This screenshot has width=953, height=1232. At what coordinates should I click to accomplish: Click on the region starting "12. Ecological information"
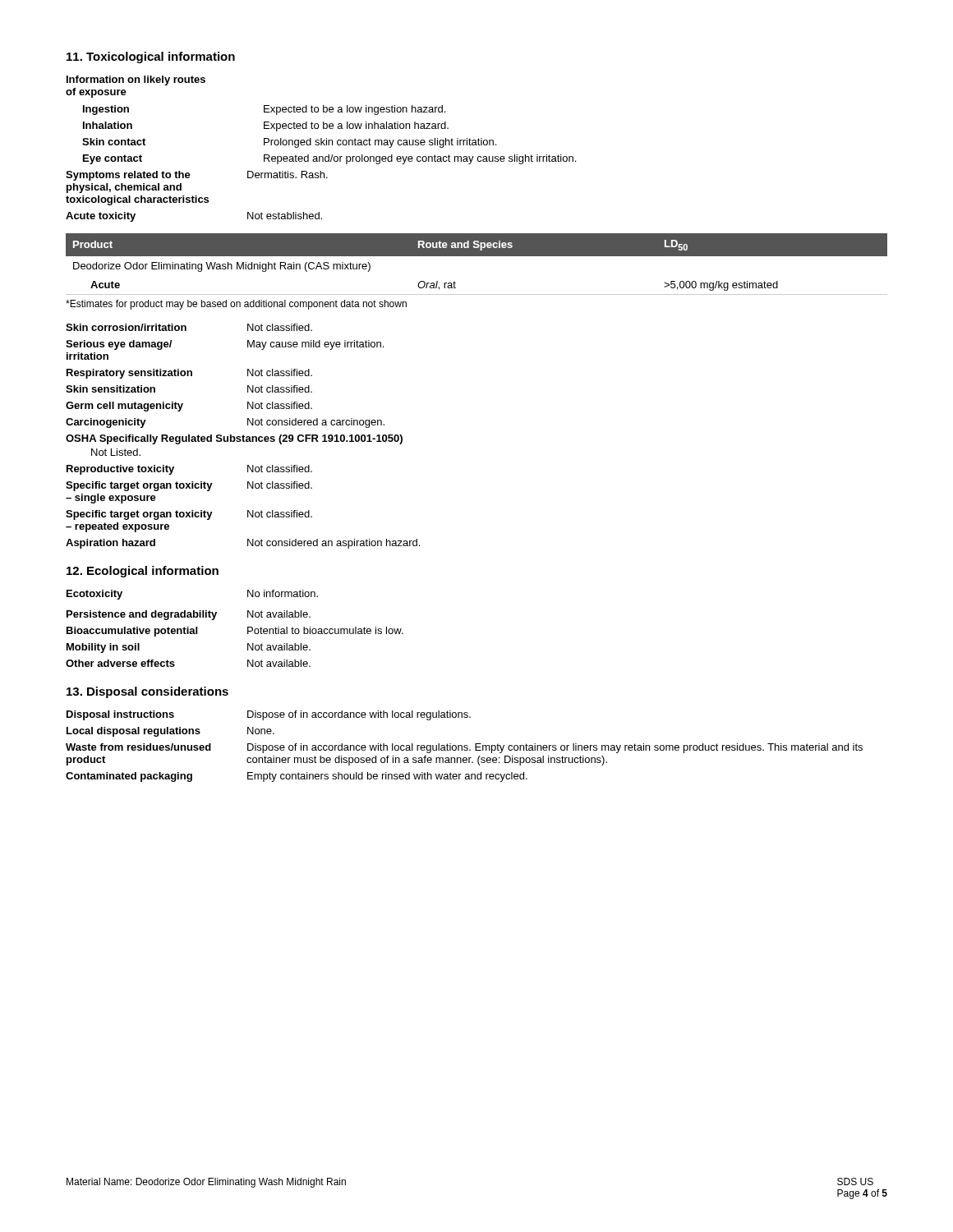(x=143, y=572)
